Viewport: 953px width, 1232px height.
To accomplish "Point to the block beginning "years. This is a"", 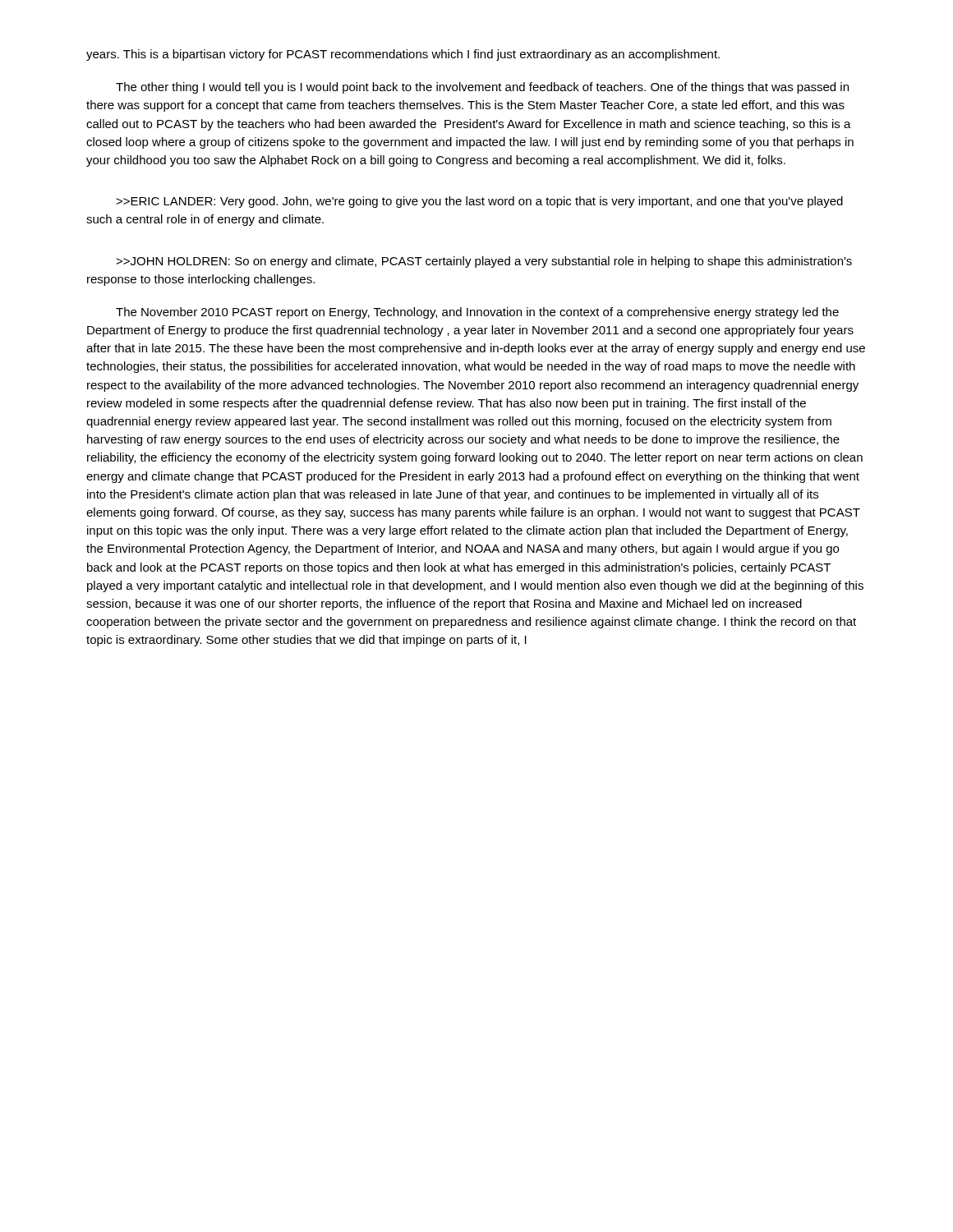I will click(404, 54).
